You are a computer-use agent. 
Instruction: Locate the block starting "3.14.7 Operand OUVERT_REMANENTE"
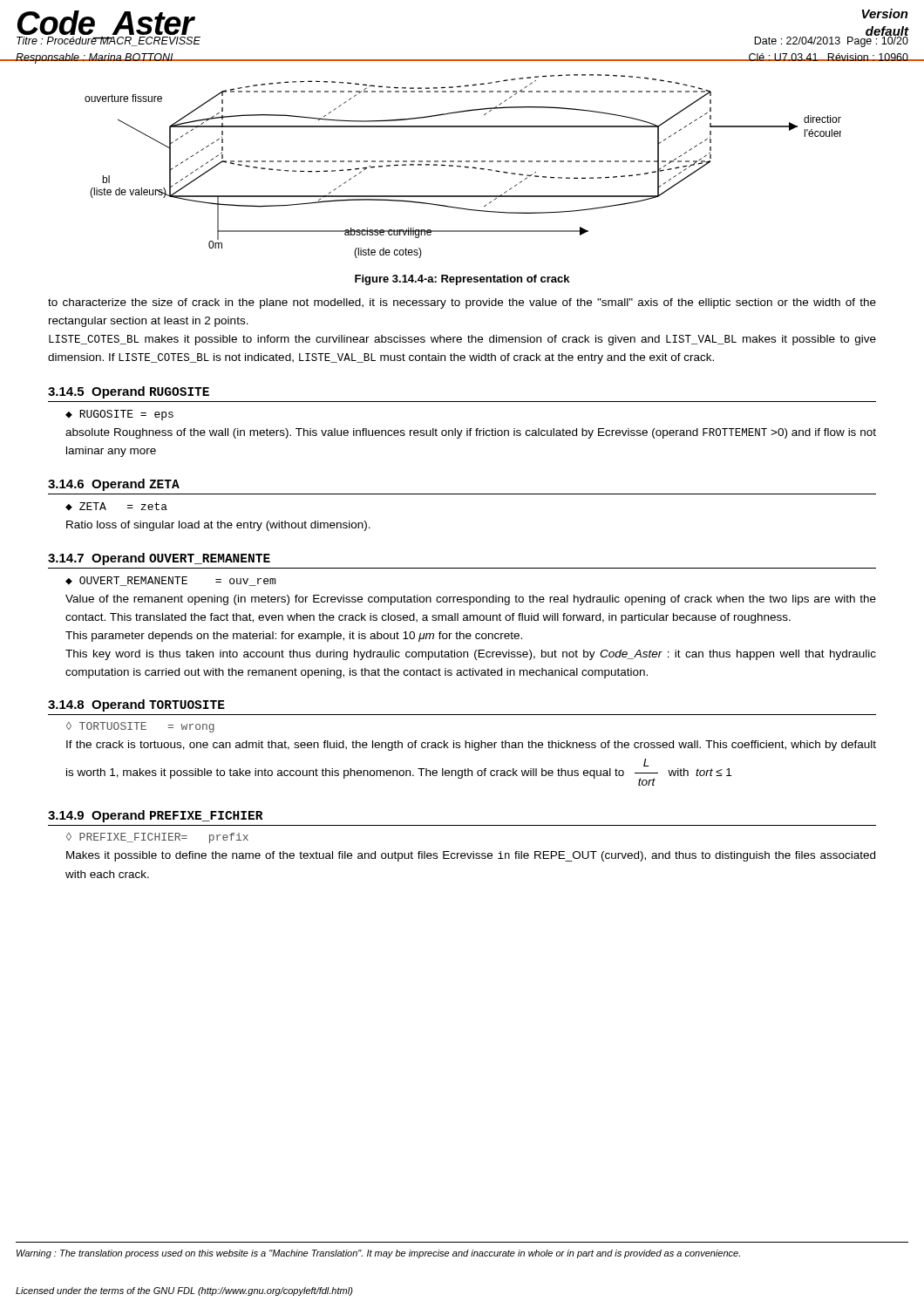(x=159, y=558)
